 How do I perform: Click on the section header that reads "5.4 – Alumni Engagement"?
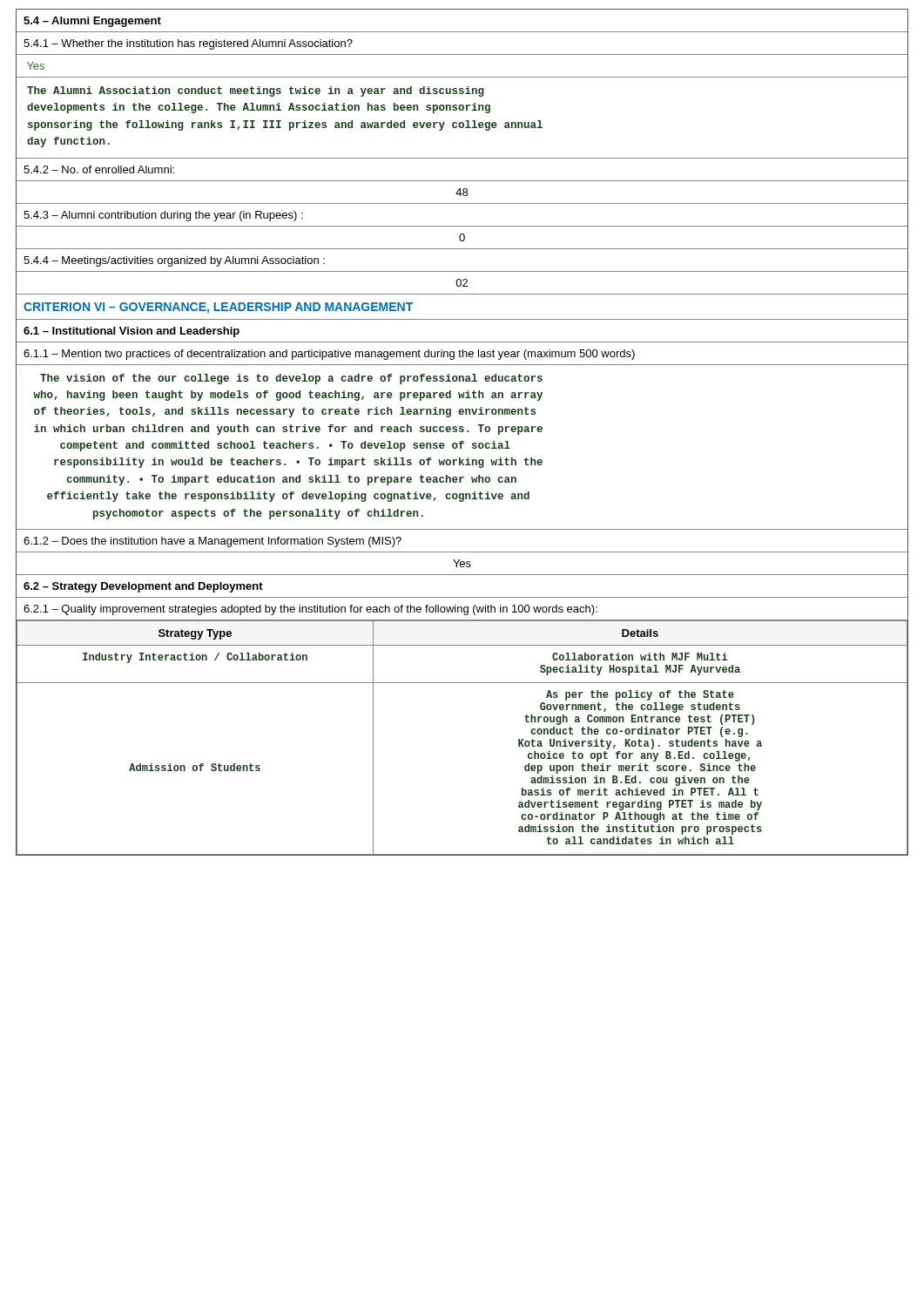pos(92,21)
